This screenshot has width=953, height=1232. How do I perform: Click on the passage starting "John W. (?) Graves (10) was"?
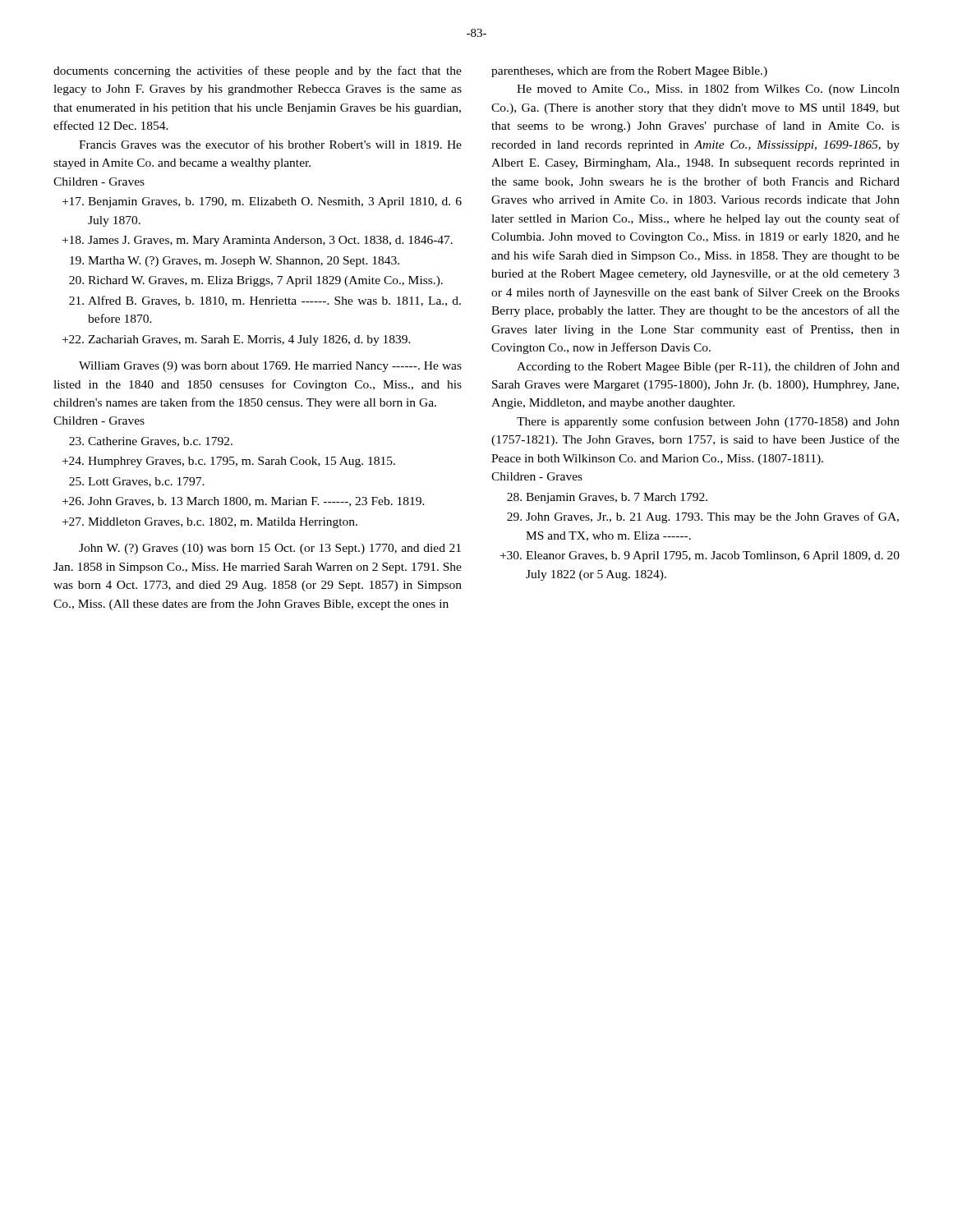[x=258, y=576]
